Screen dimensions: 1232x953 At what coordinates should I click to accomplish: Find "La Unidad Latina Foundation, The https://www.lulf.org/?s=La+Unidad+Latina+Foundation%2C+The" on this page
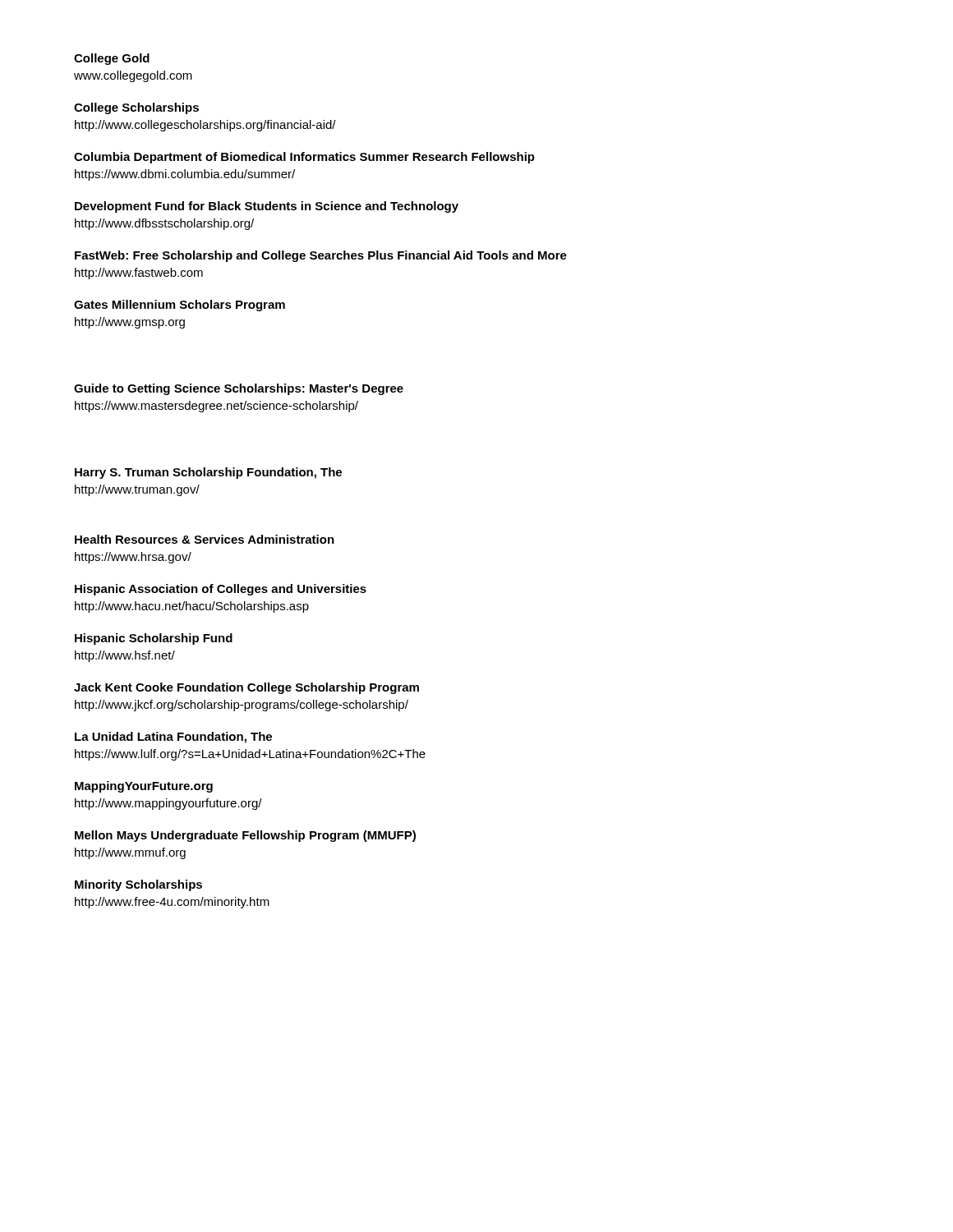pos(173,738)
